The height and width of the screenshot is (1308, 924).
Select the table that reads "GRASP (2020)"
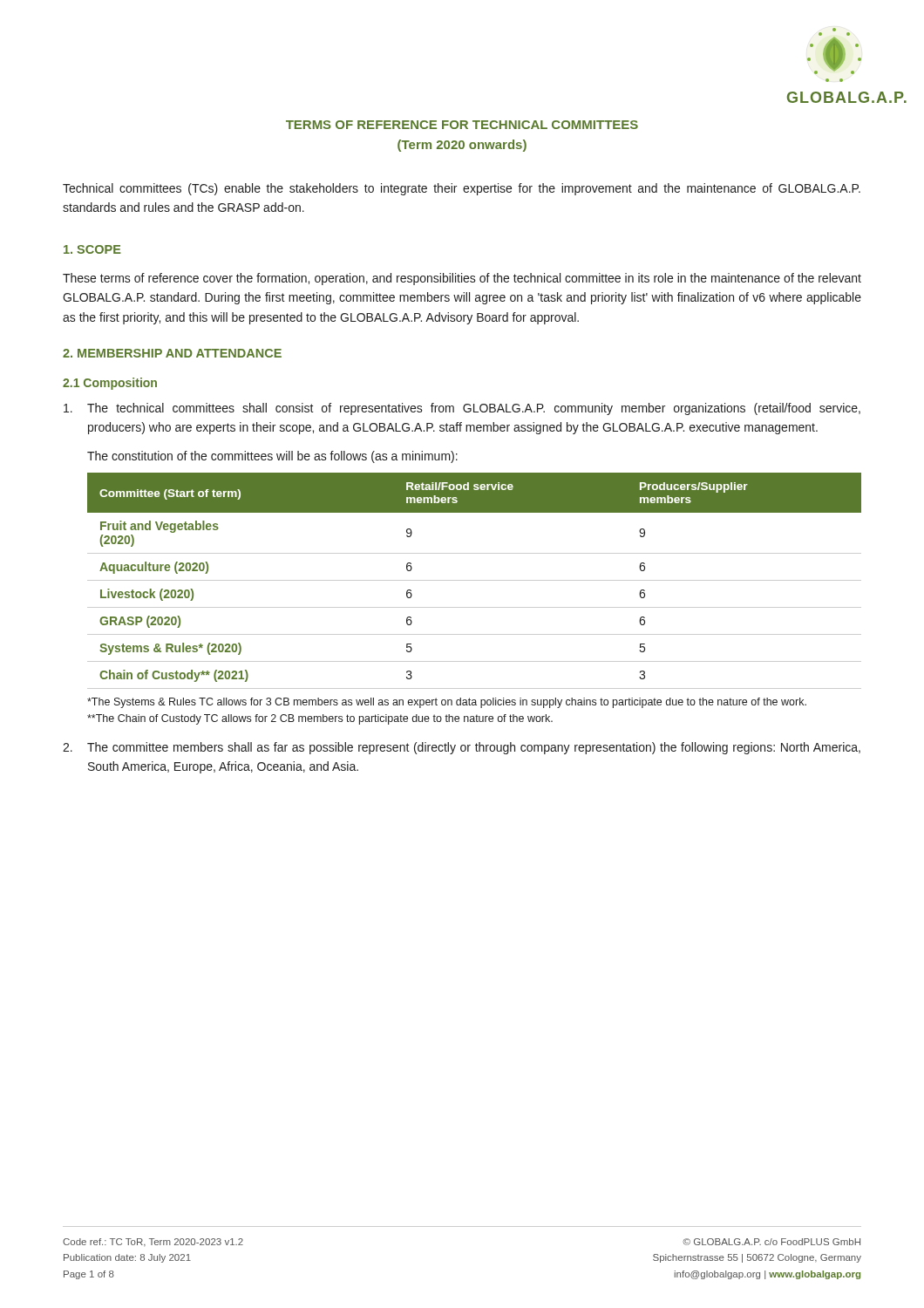click(474, 581)
